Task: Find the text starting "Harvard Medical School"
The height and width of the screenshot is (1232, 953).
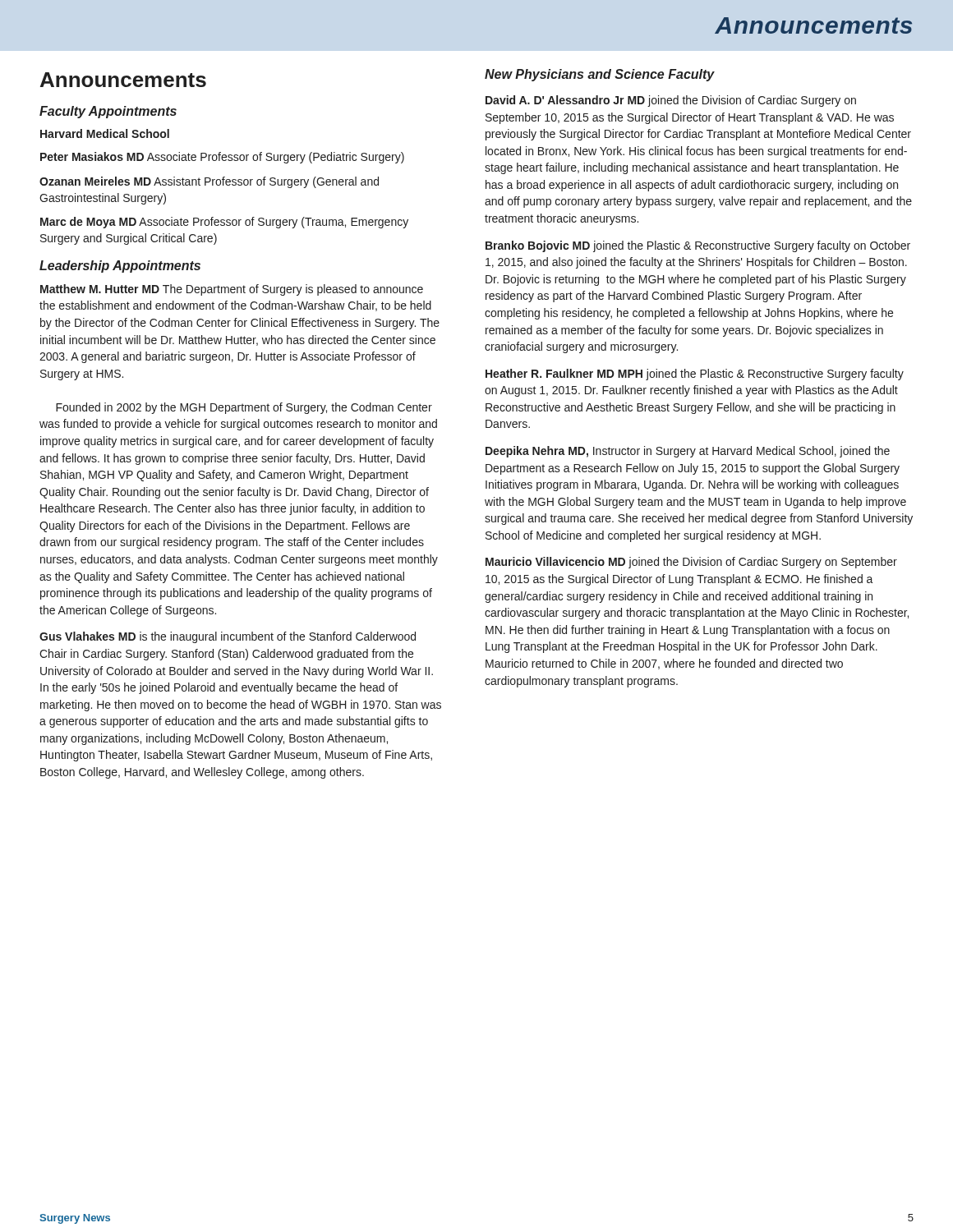Action: pyautogui.click(x=105, y=134)
